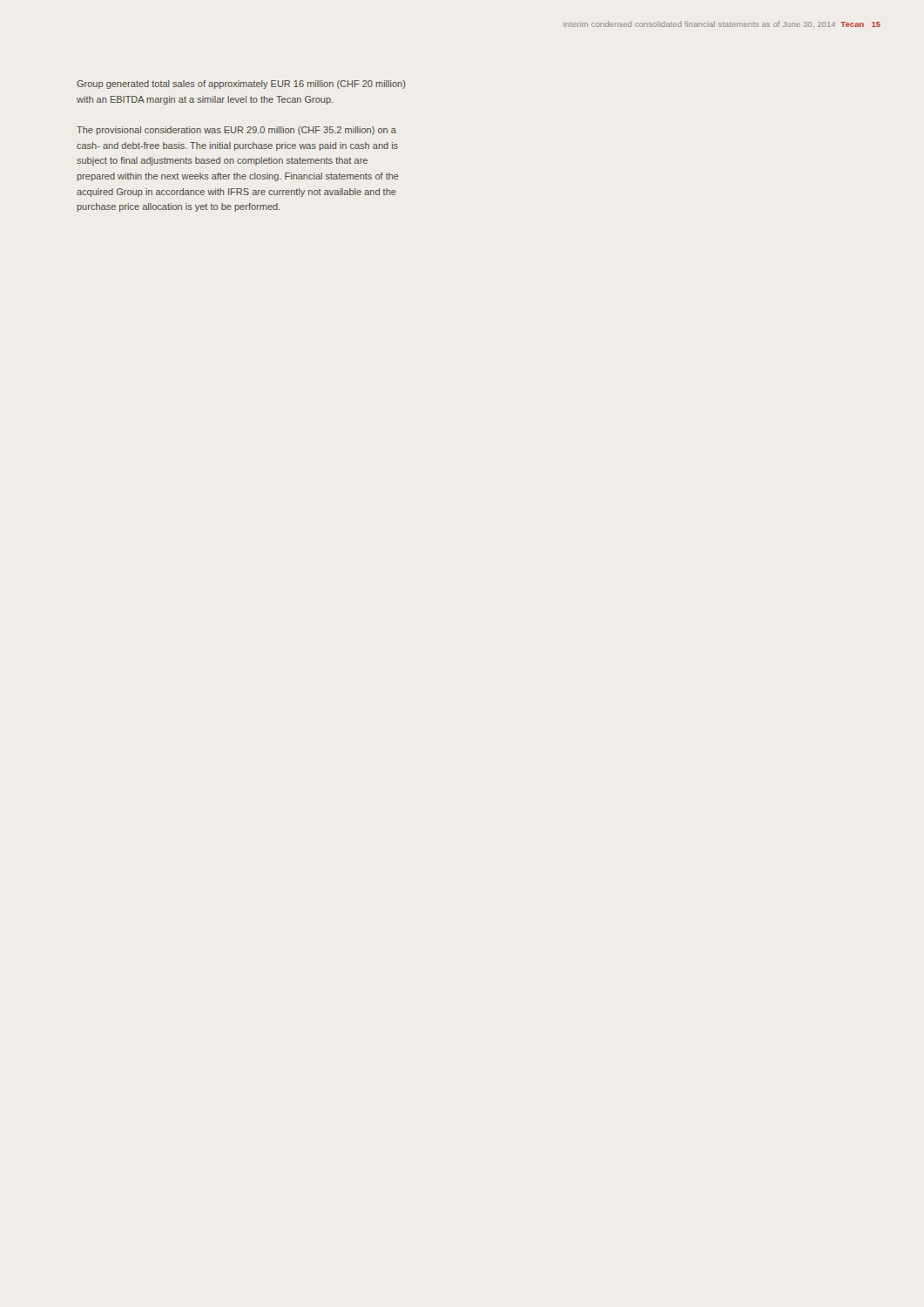Click on the text block with the text "The provisional consideration"
This screenshot has height=1307, width=924.
click(x=238, y=168)
